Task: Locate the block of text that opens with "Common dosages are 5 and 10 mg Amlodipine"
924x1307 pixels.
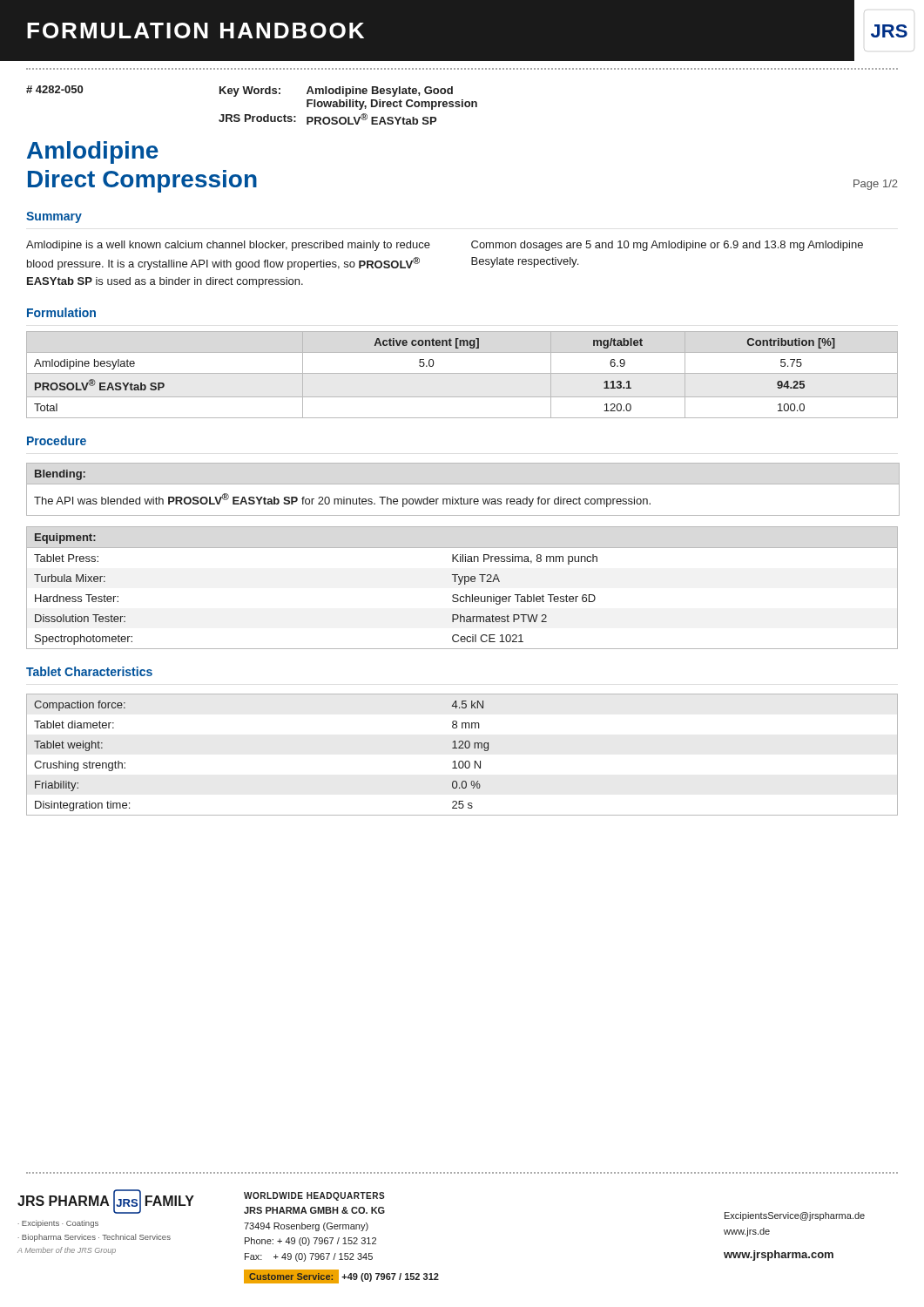Action: tap(667, 253)
